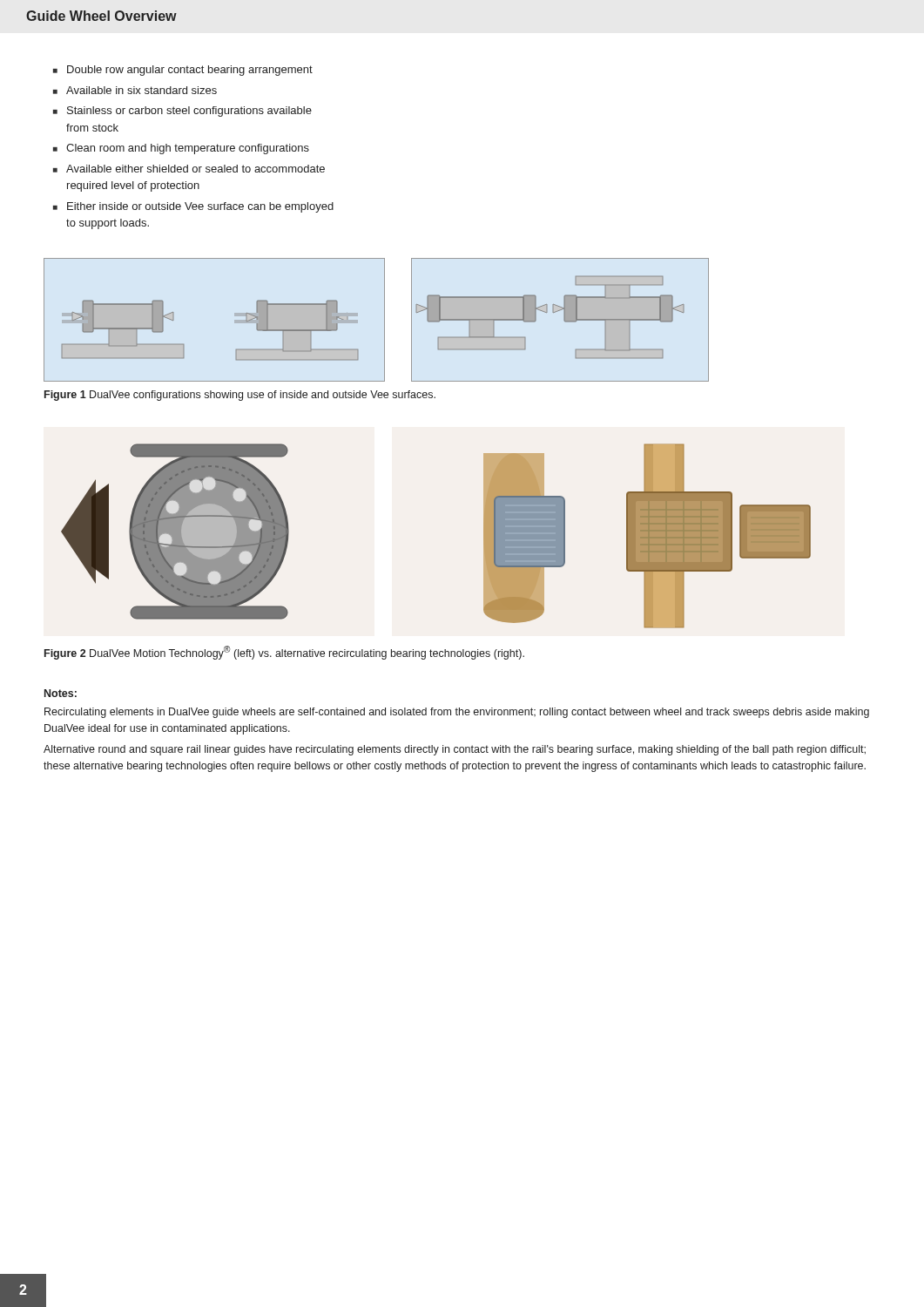Screen dimensions: 1307x924
Task: Point to the region starting "■ Either inside or"
Action: [193, 214]
